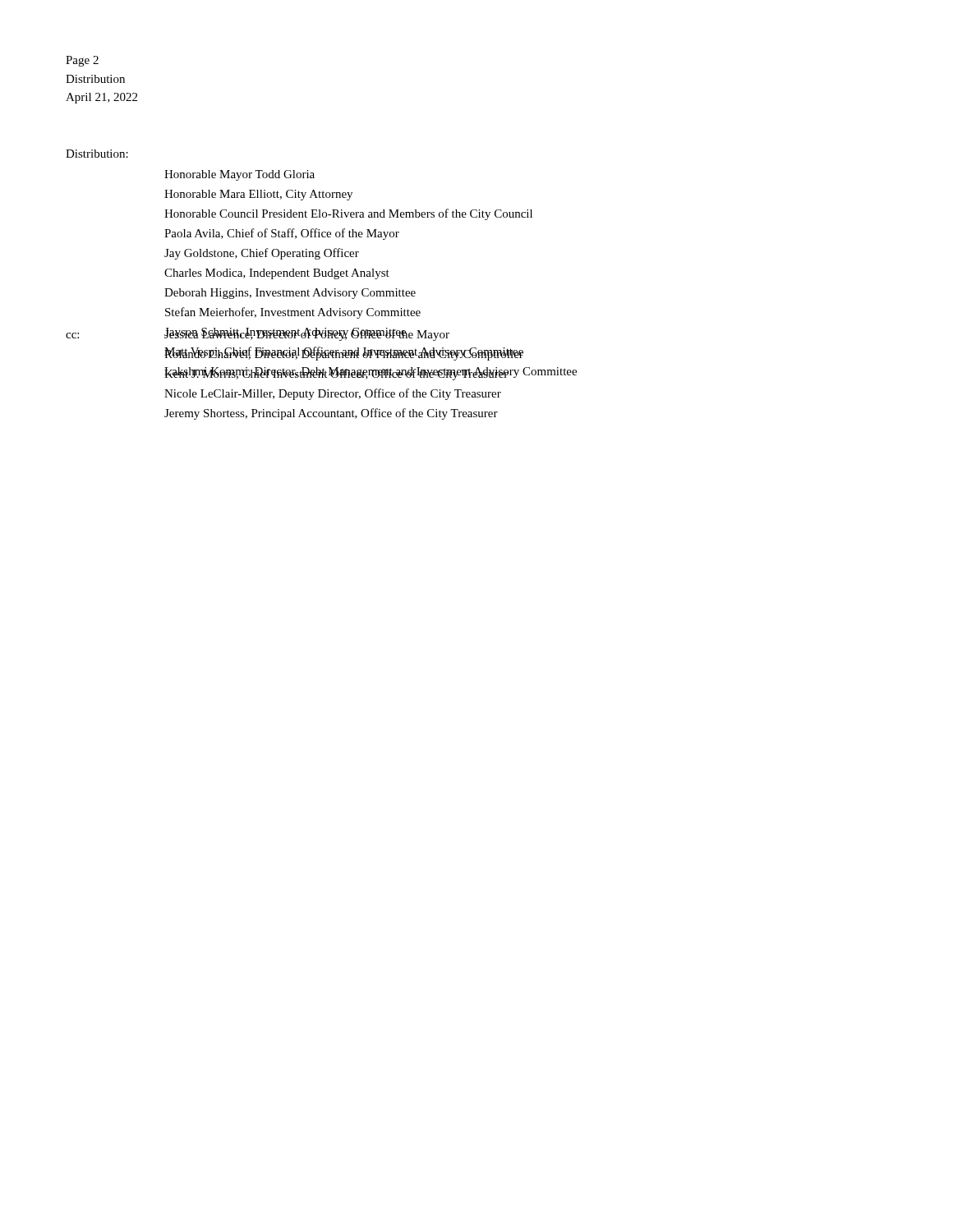Click where it says "Charles Modica, Independent Budget Analyst"
953x1232 pixels.
click(277, 273)
